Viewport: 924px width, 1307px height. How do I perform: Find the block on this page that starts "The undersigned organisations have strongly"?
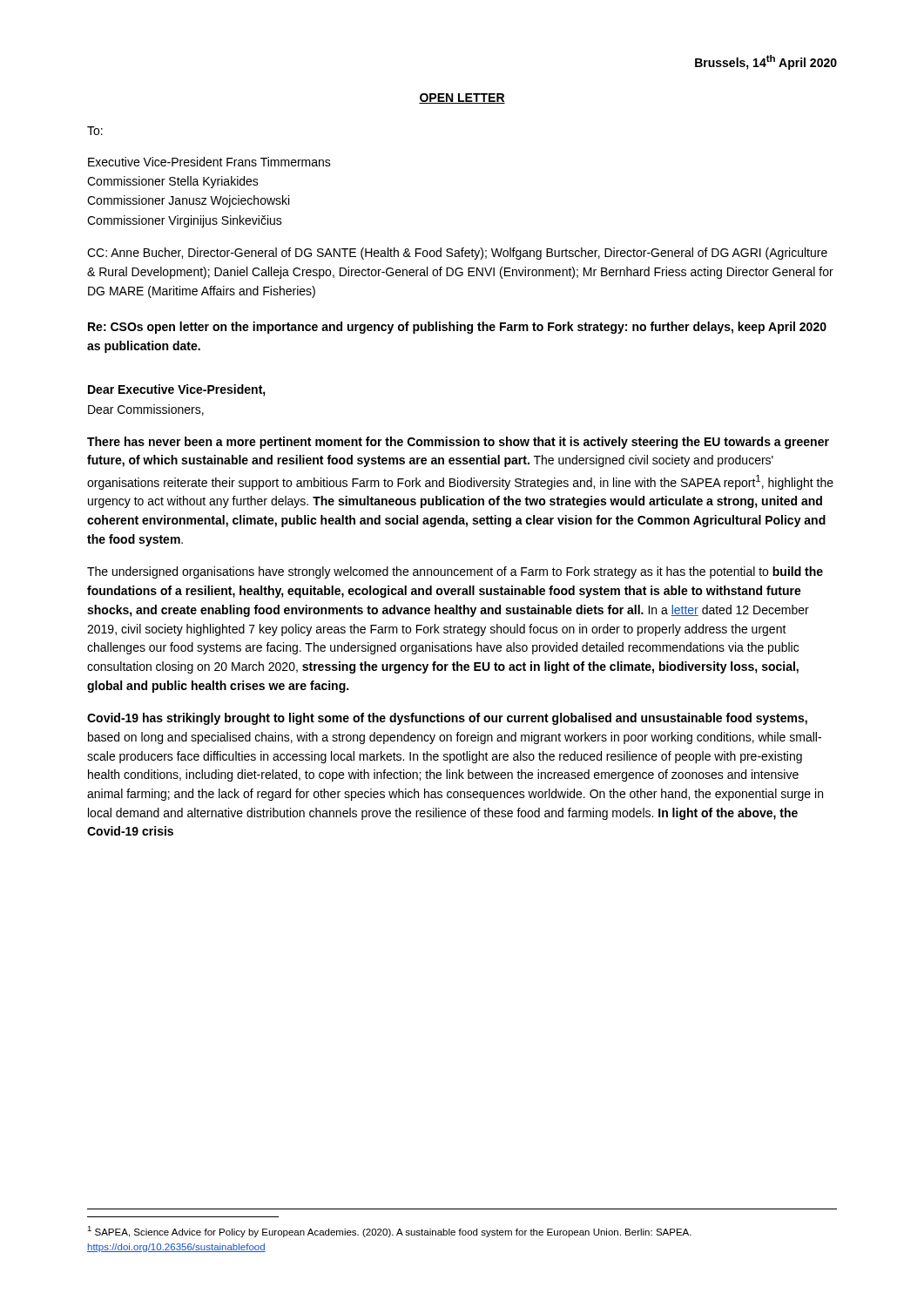click(455, 629)
